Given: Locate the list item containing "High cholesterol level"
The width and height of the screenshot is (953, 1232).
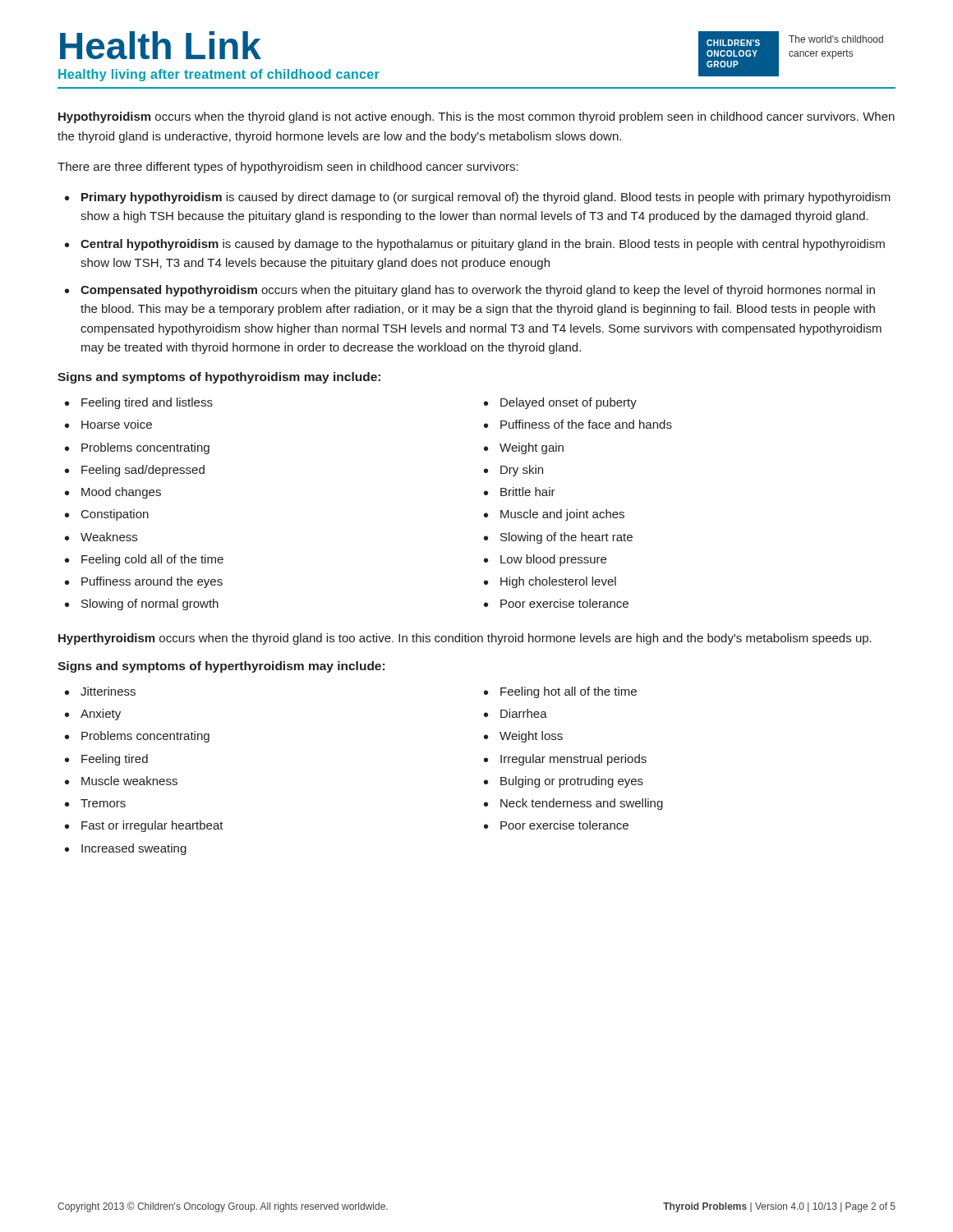Looking at the screenshot, I should coord(558,581).
